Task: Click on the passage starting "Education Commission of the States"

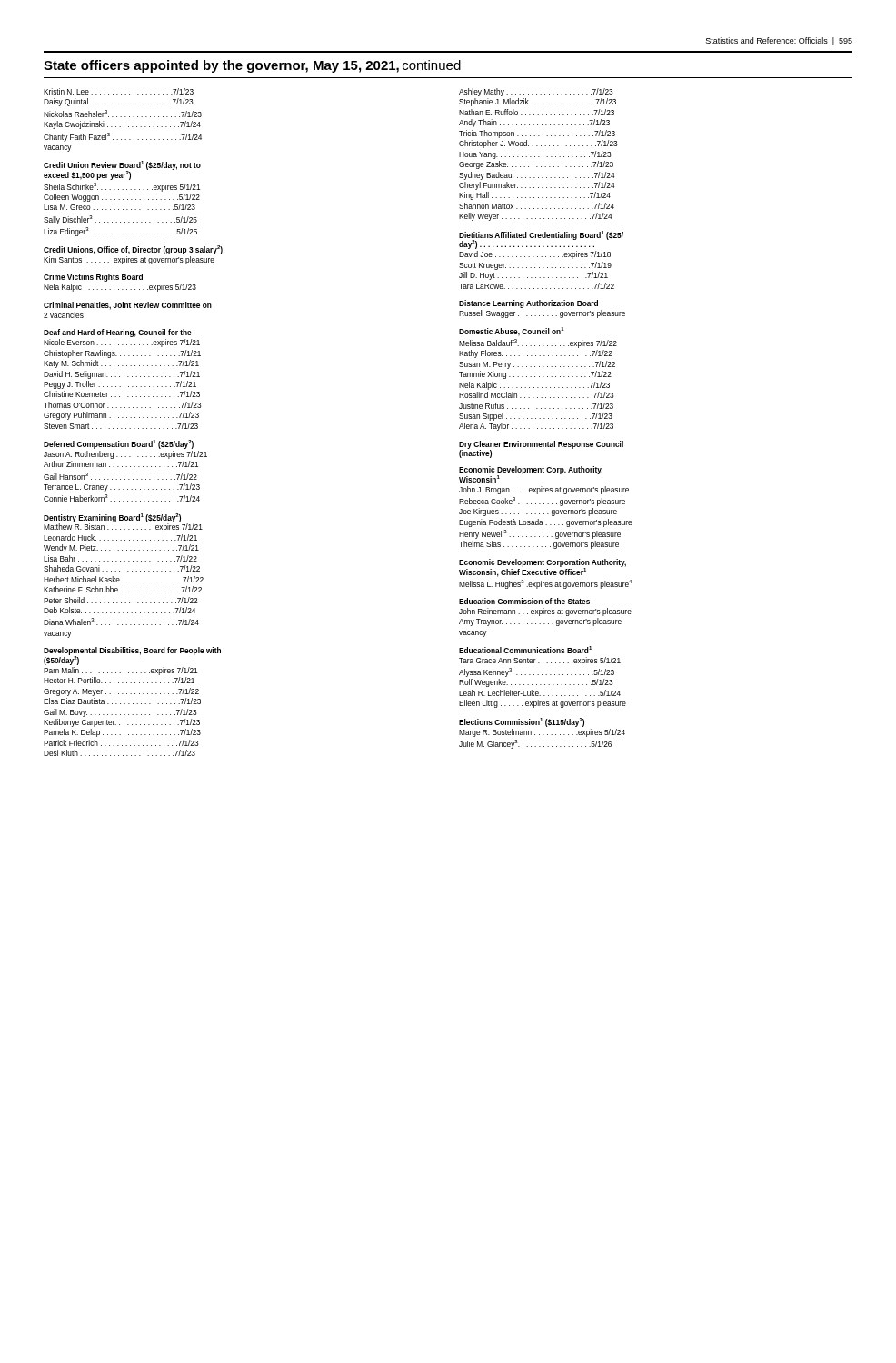Action: [524, 601]
